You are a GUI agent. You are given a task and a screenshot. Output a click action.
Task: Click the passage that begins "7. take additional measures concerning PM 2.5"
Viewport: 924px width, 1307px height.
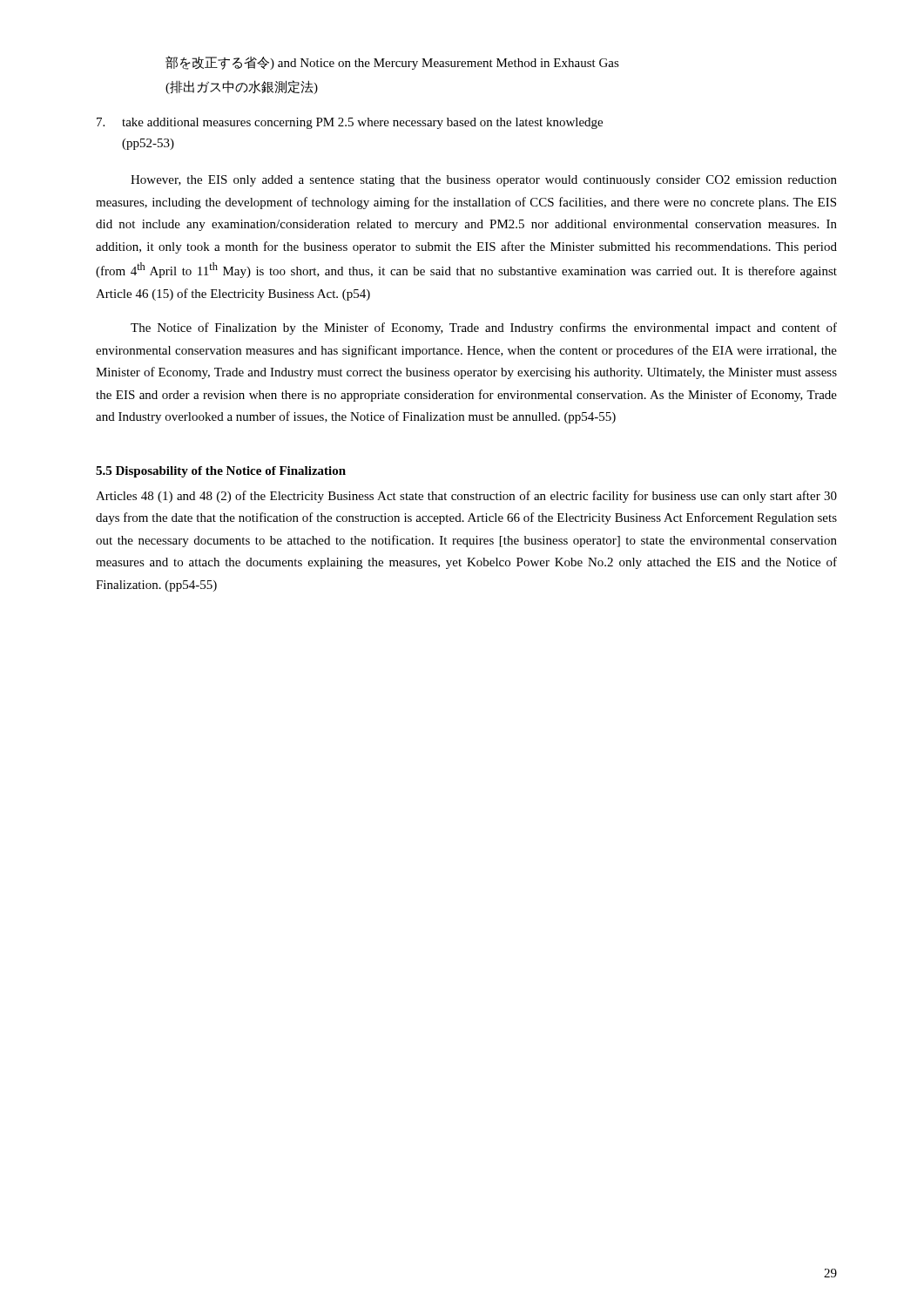pyautogui.click(x=466, y=132)
